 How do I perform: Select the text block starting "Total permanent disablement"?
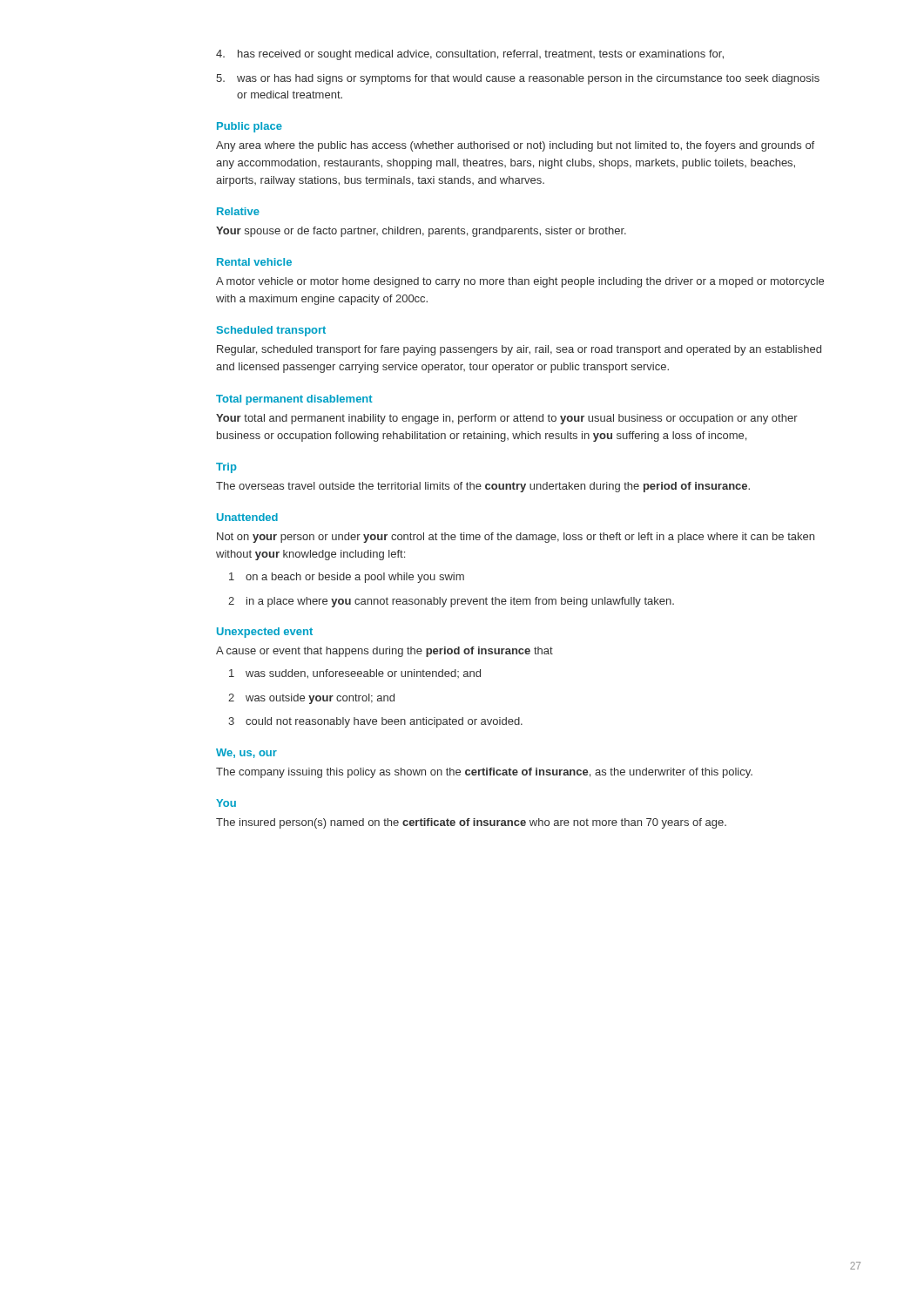[x=294, y=398]
